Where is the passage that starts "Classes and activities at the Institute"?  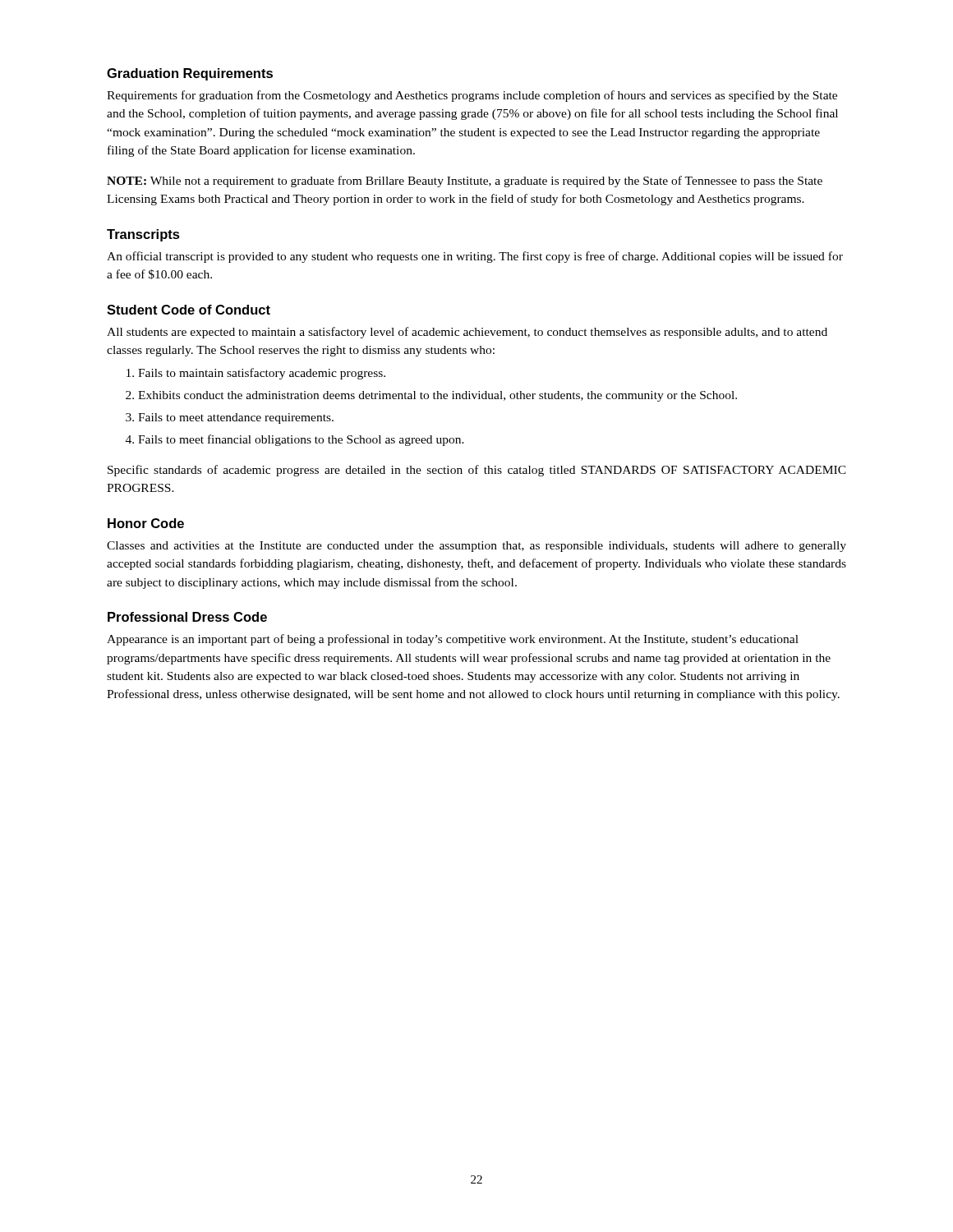point(476,563)
